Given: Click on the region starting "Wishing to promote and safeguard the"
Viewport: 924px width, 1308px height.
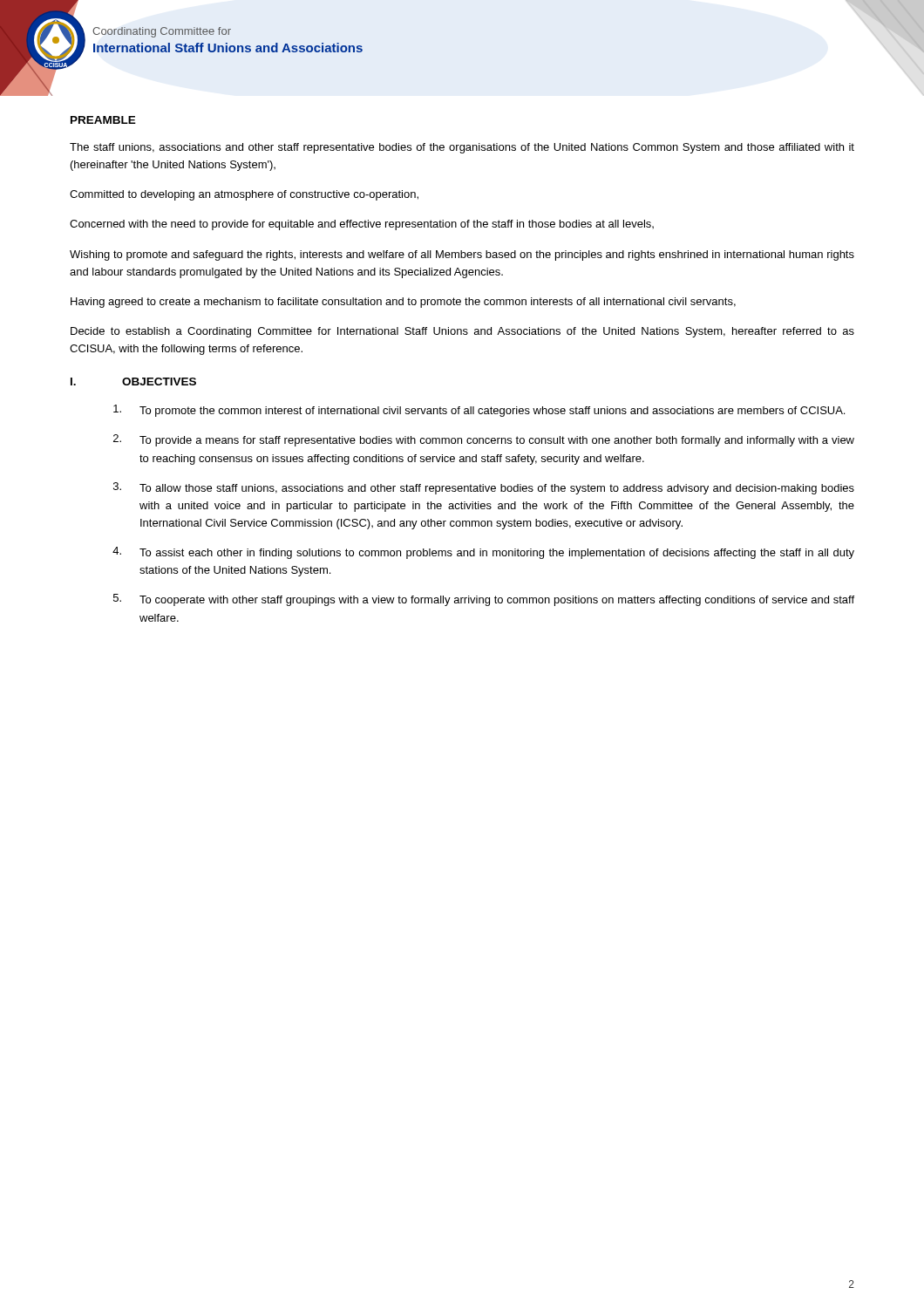Looking at the screenshot, I should tap(462, 263).
